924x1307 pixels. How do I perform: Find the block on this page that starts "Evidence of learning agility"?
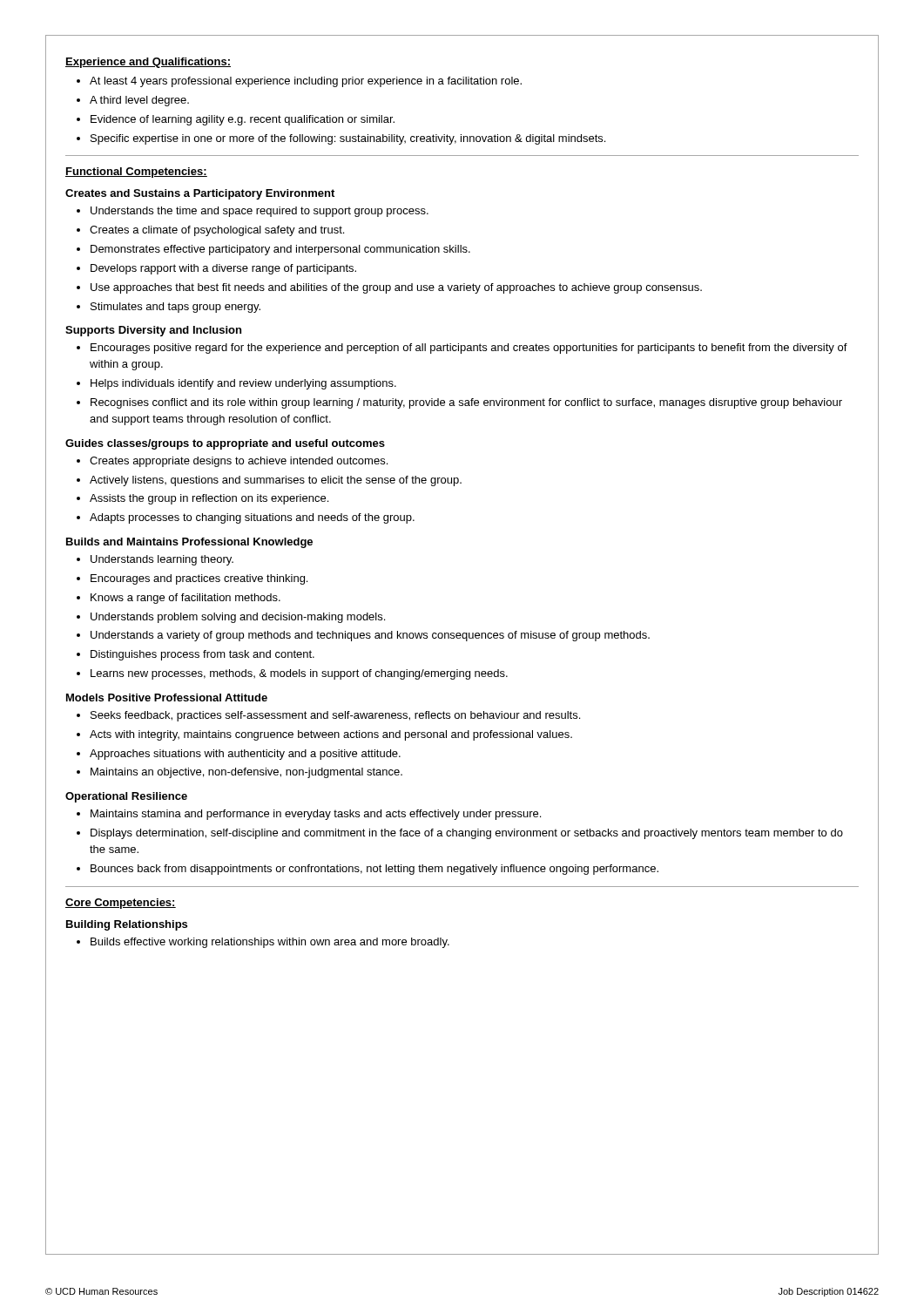coord(243,119)
